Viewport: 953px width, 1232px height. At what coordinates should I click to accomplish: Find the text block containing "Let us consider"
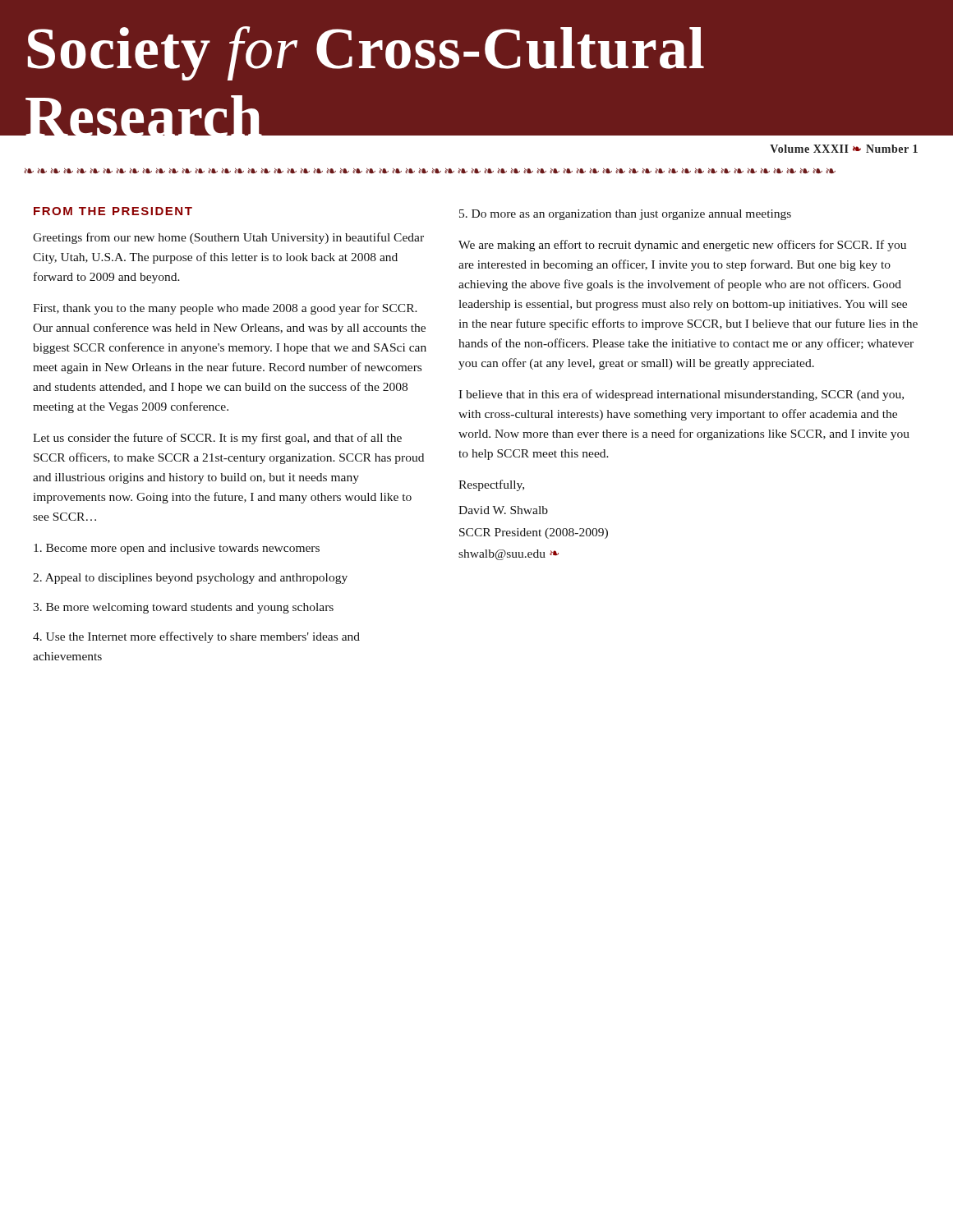coord(229,477)
